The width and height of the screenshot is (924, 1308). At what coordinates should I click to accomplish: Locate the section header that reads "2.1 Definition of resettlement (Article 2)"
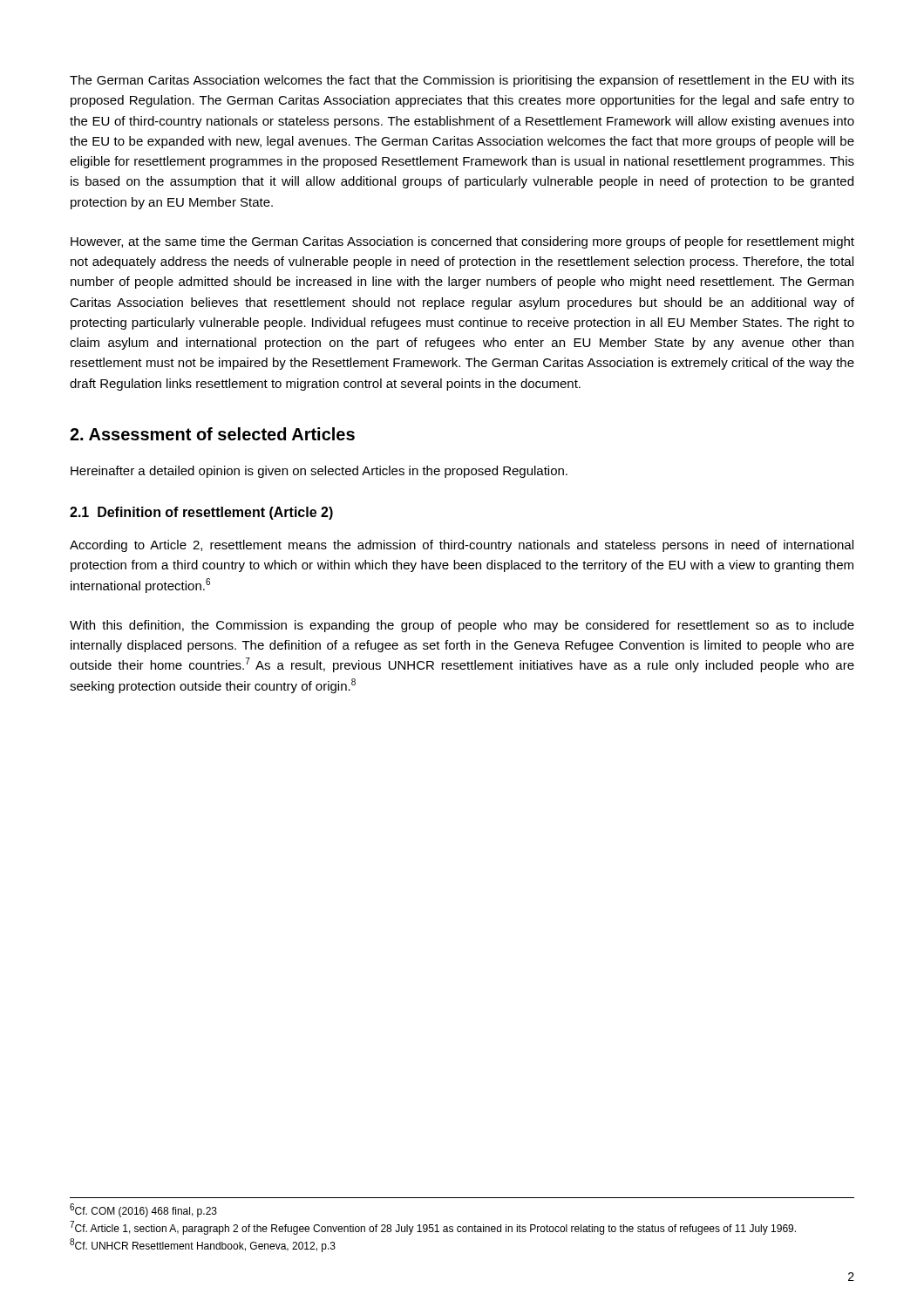[201, 512]
